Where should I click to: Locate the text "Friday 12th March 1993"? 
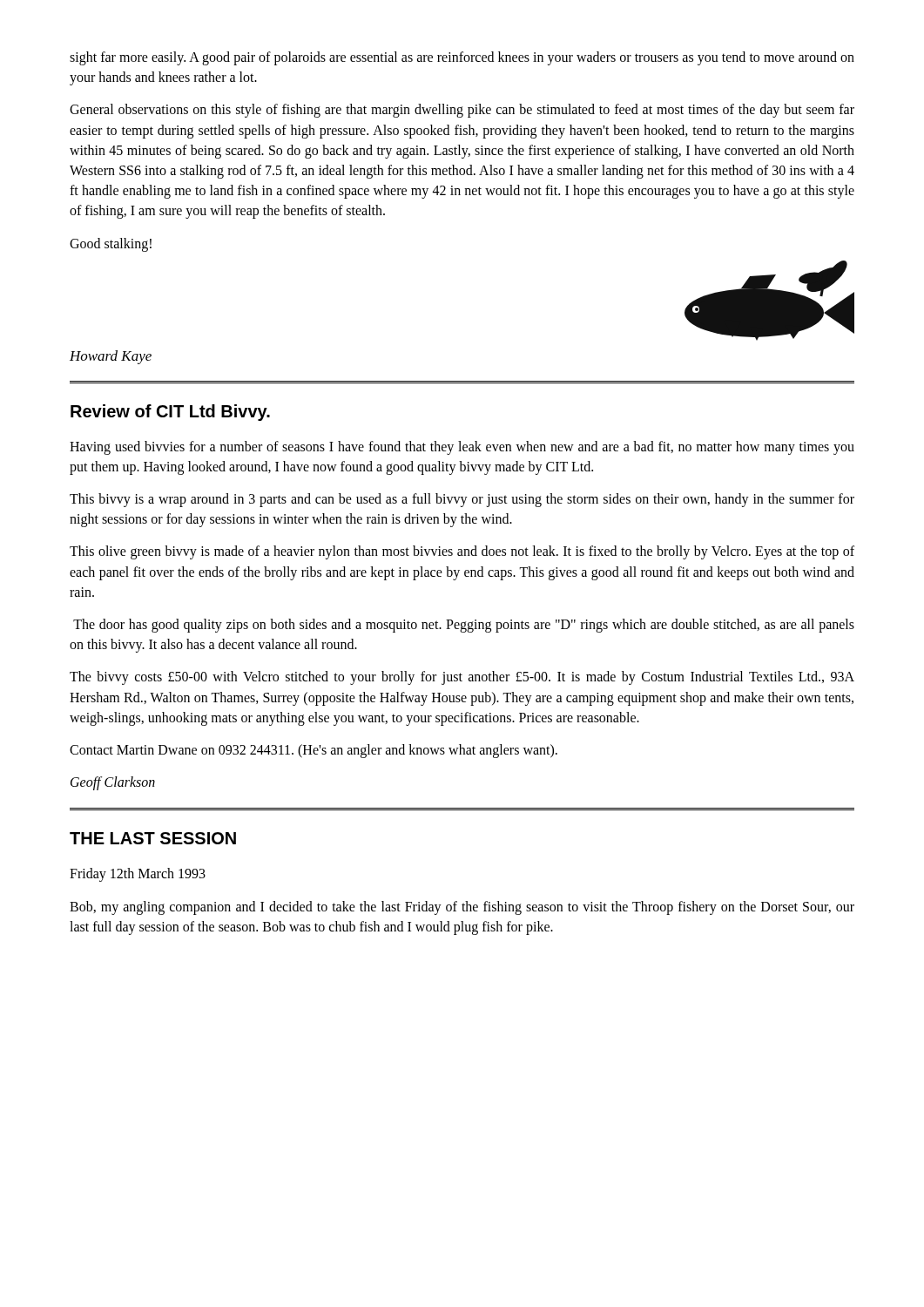(138, 875)
